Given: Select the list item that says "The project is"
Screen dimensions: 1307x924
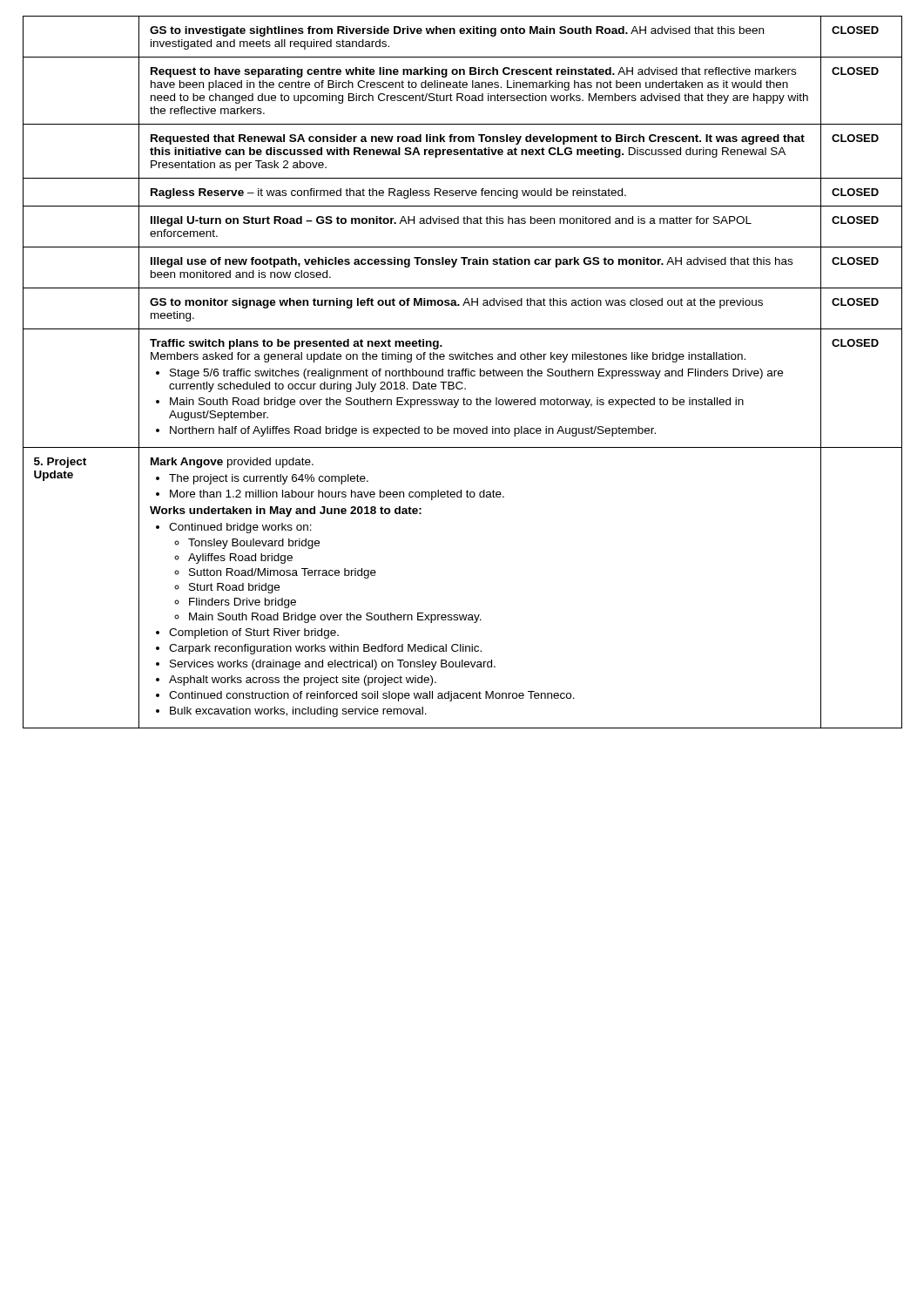Looking at the screenshot, I should (269, 478).
